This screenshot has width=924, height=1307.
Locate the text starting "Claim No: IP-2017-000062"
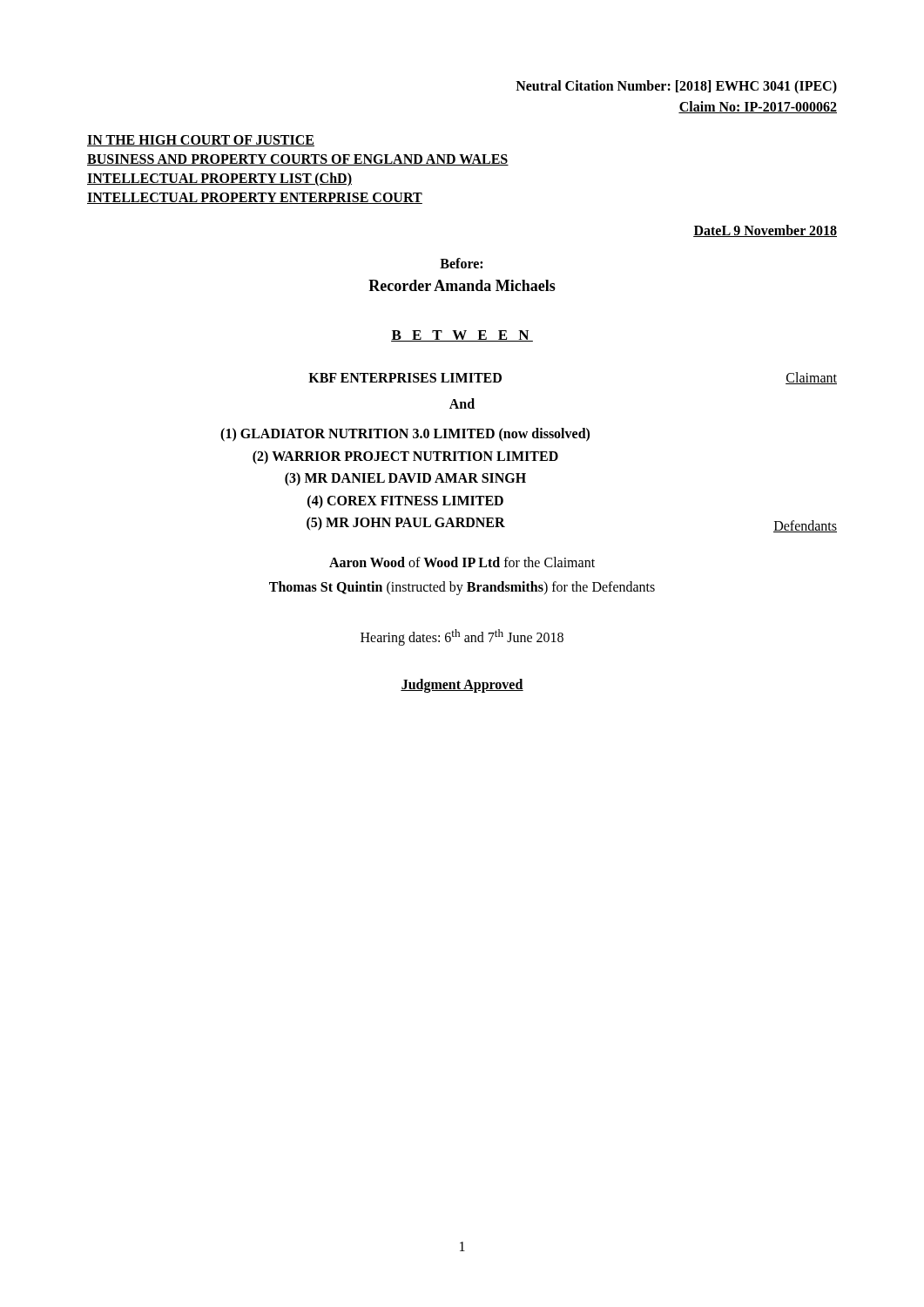point(758,107)
